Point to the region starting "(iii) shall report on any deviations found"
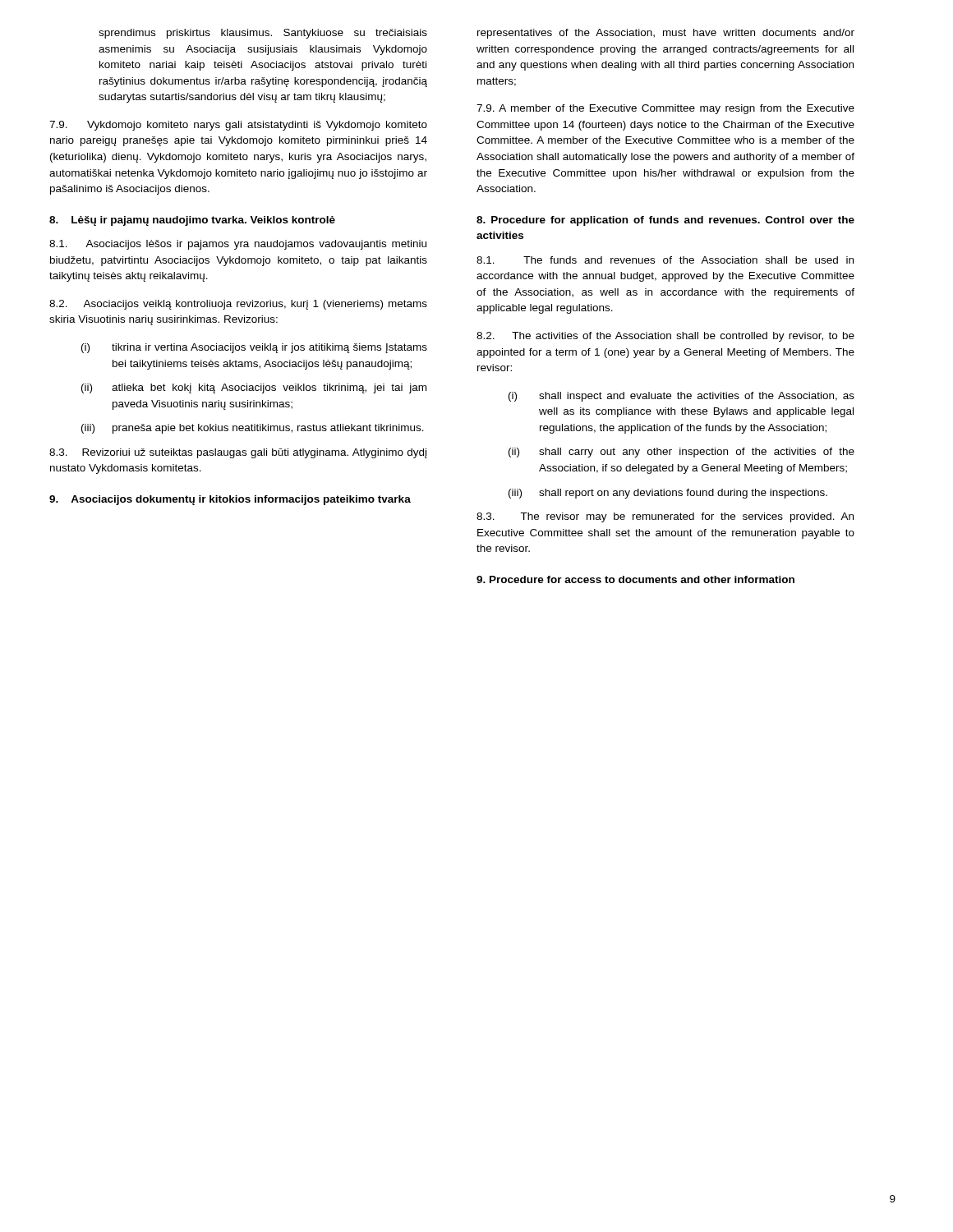The image size is (953, 1232). click(681, 492)
